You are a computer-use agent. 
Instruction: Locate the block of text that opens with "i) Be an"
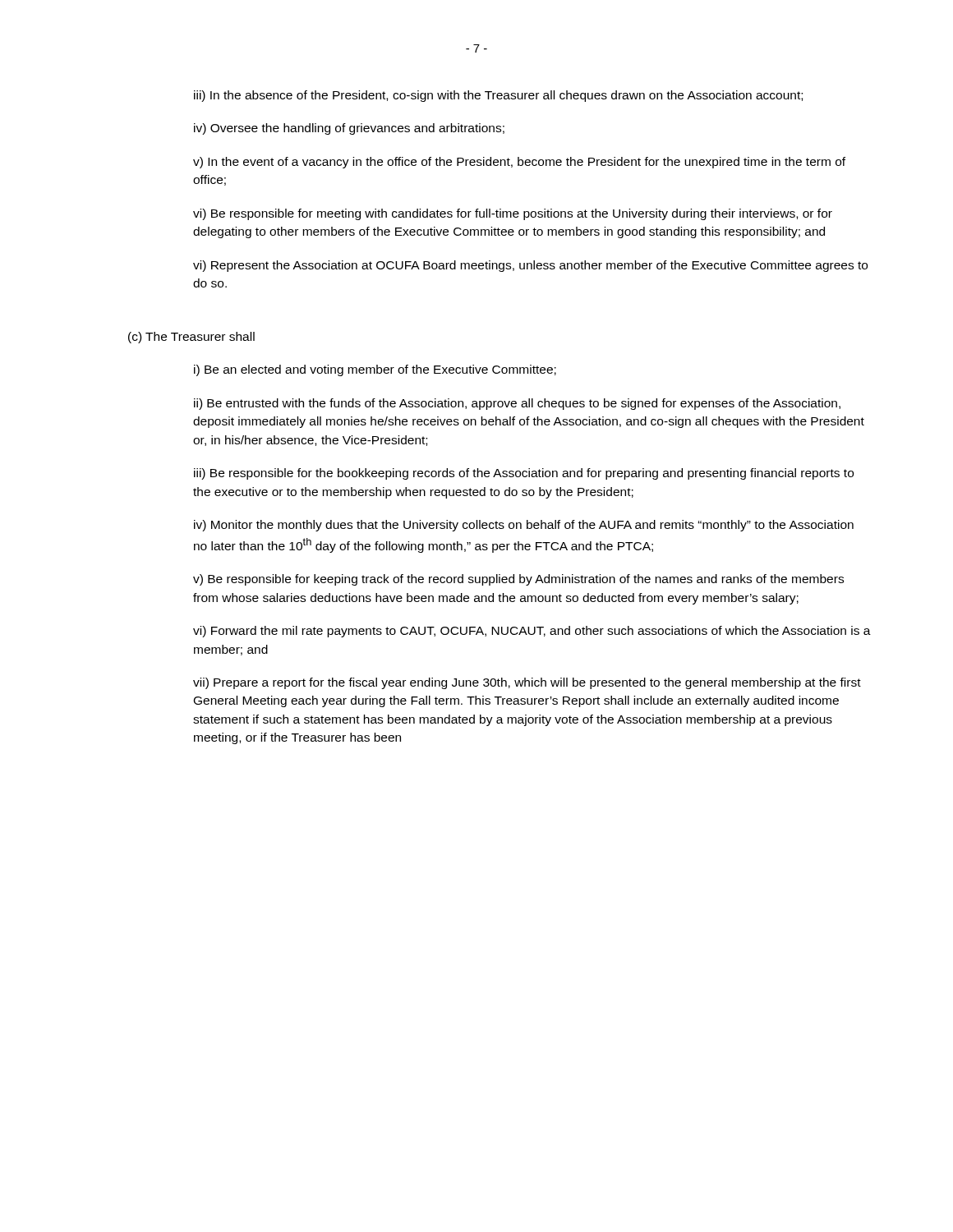click(x=375, y=369)
